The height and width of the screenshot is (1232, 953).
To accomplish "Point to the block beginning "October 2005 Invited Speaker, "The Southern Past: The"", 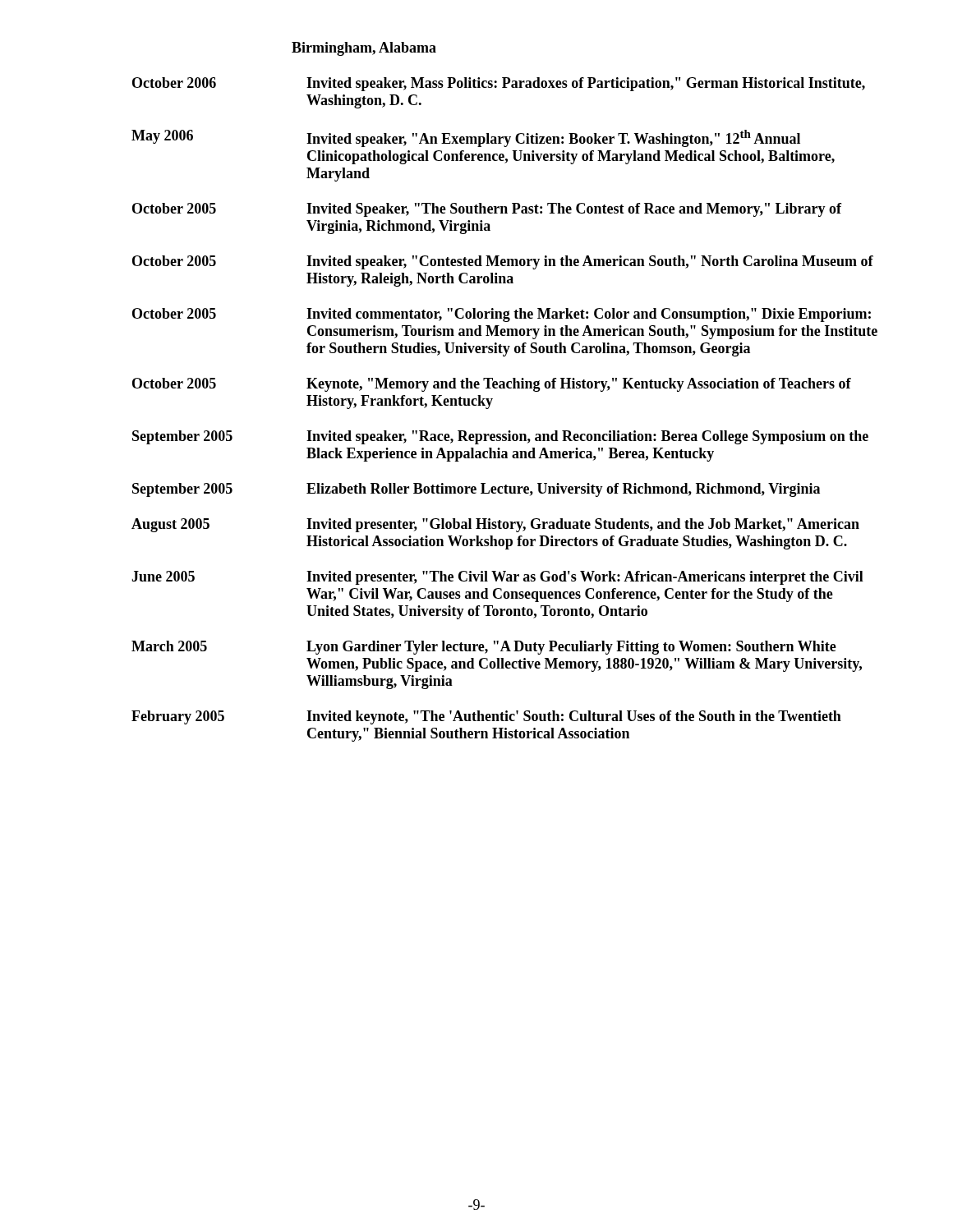I will pyautogui.click(x=505, y=218).
